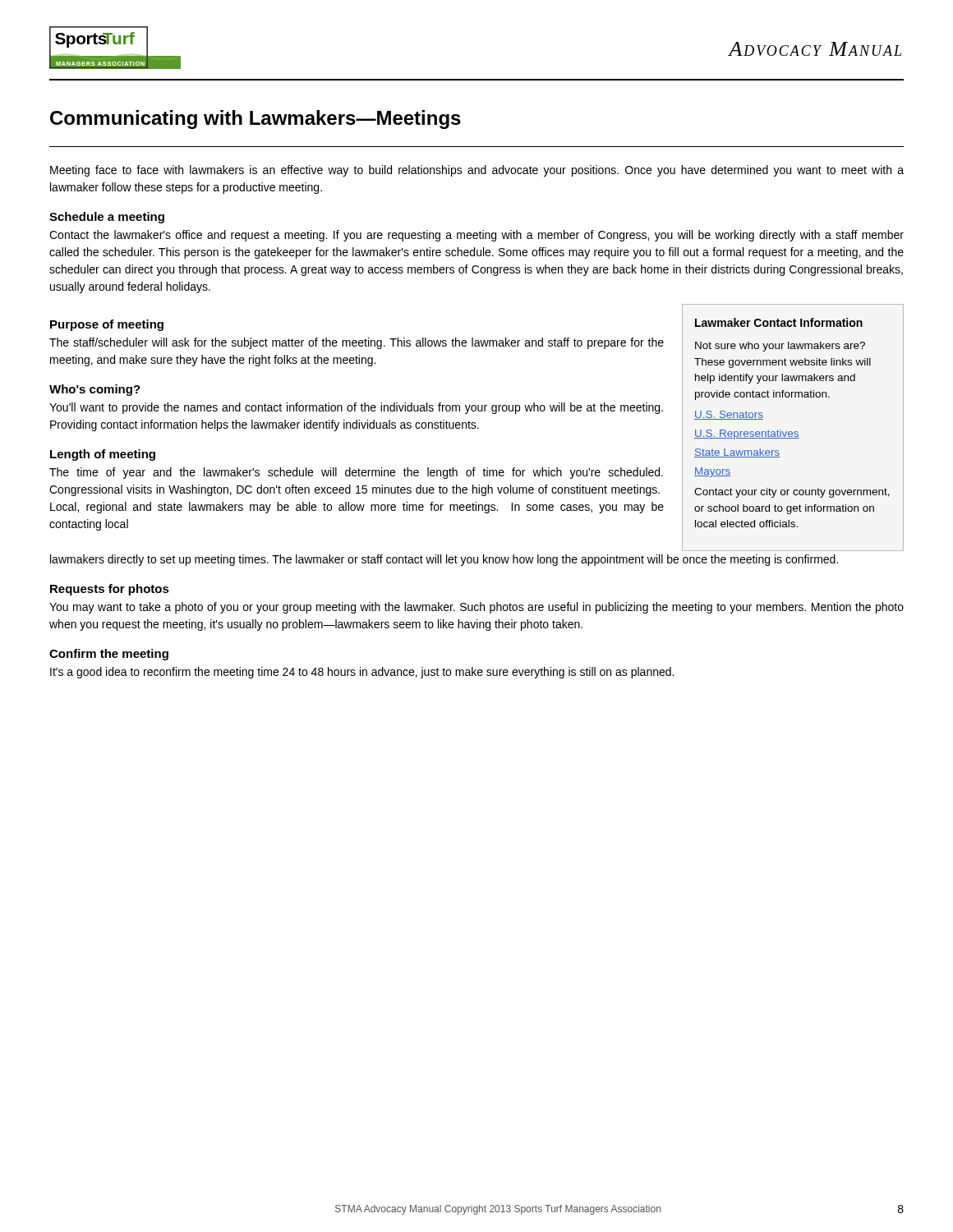The image size is (953, 1232).
Task: Find a infographic
Action: coord(793,428)
